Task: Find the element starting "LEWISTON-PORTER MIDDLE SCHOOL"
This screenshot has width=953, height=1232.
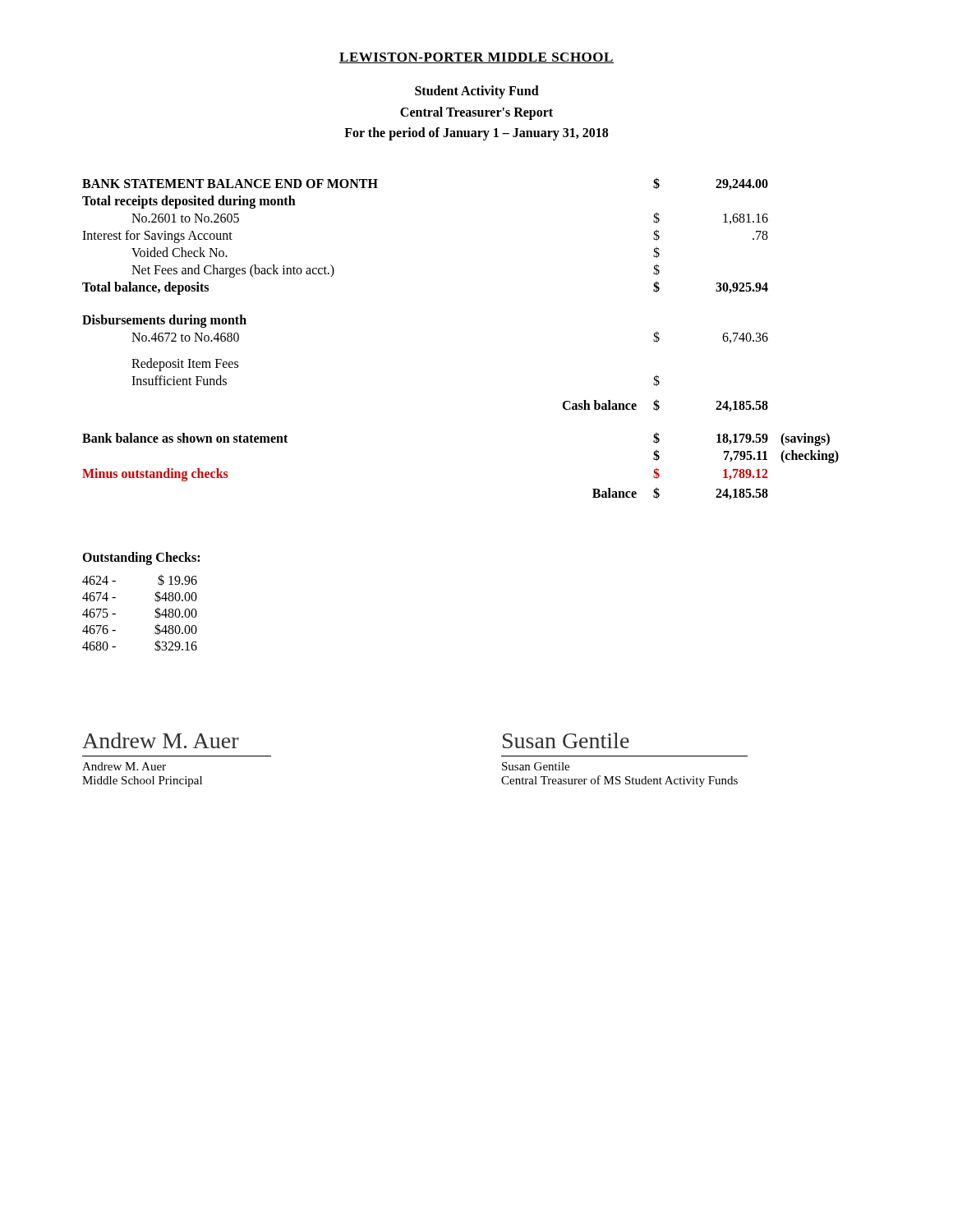Action: coord(476,57)
